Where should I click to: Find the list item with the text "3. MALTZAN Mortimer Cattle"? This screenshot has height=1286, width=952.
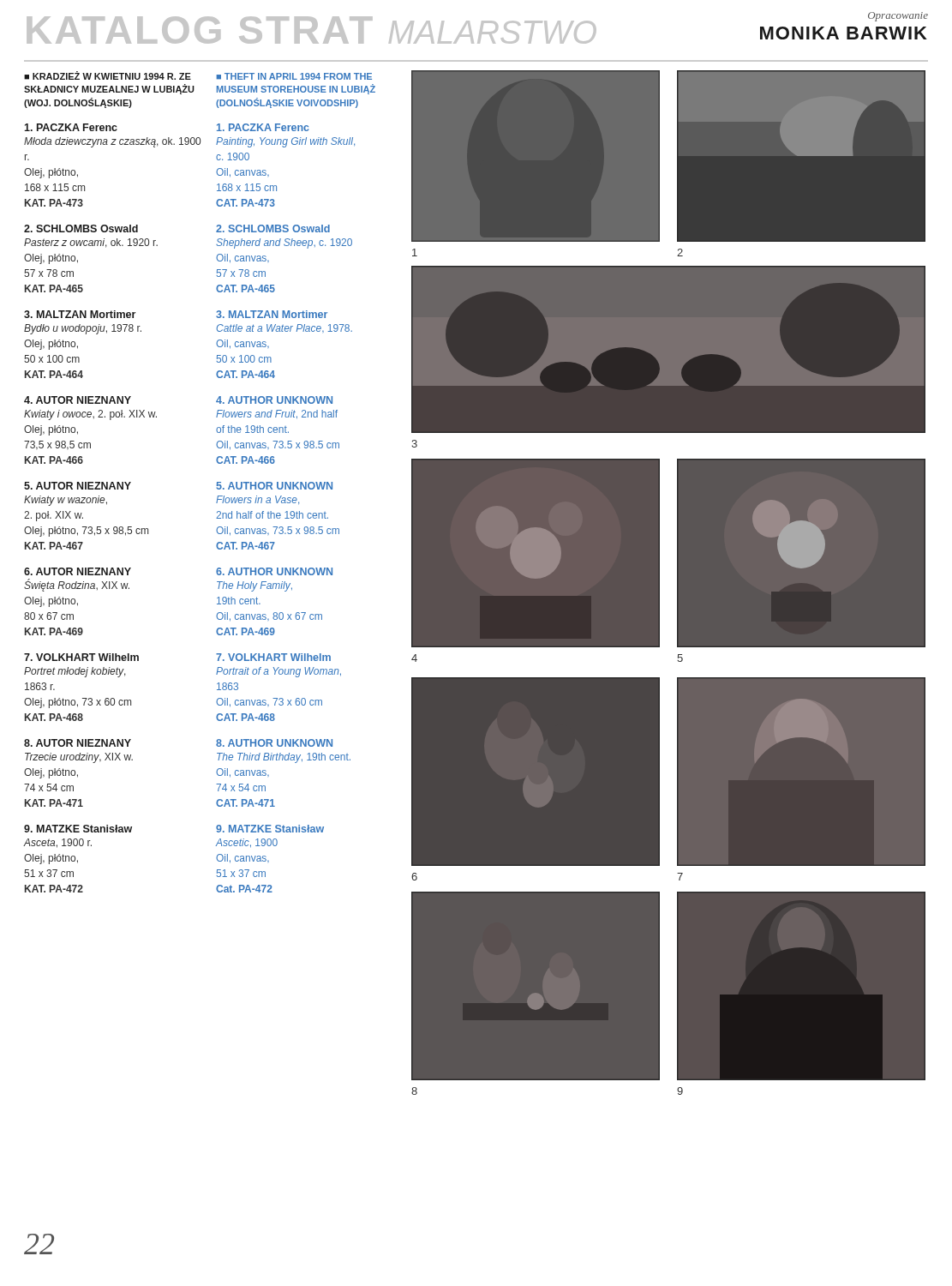click(x=272, y=314)
